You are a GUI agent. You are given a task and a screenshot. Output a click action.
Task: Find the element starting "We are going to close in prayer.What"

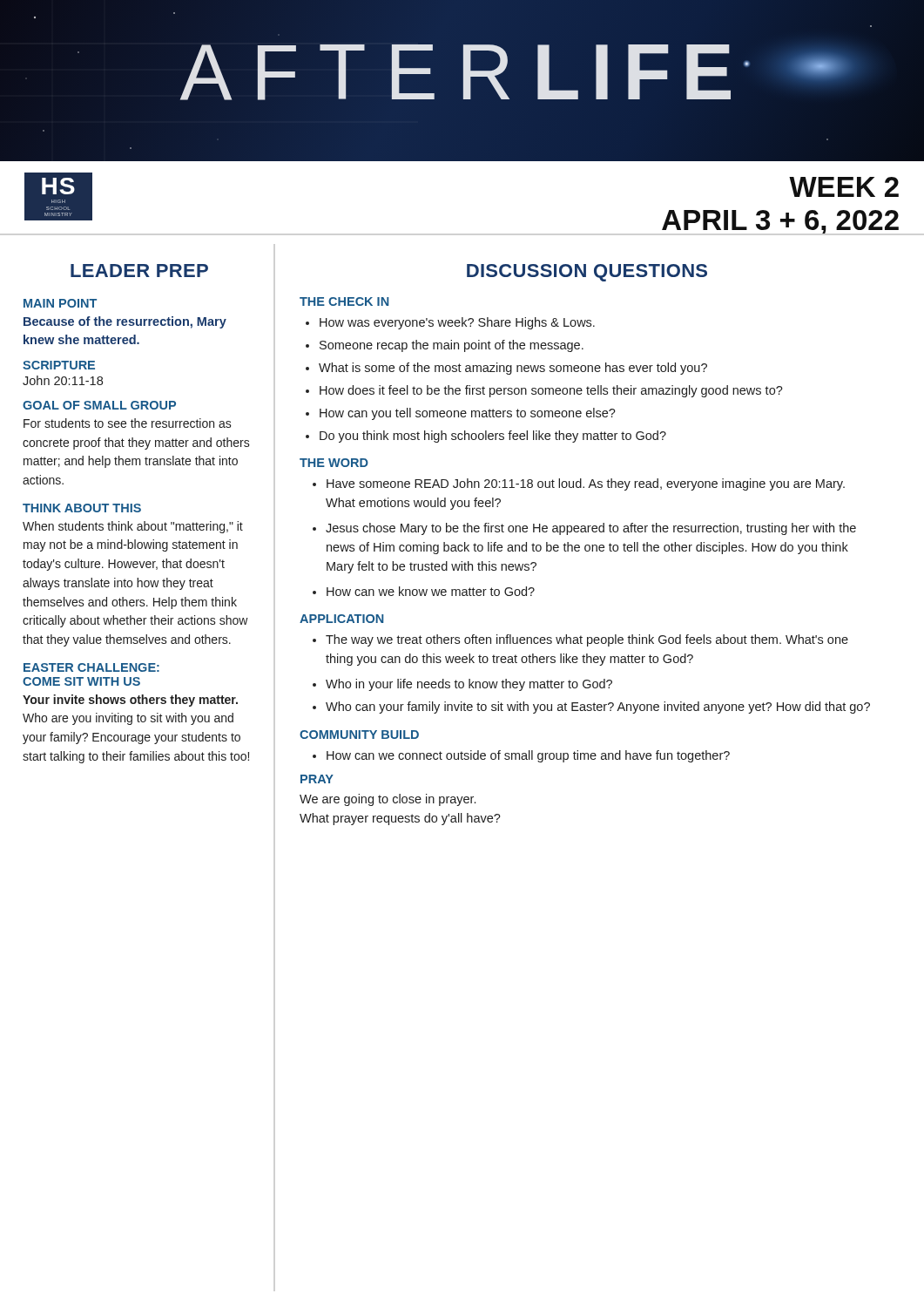[x=400, y=808]
